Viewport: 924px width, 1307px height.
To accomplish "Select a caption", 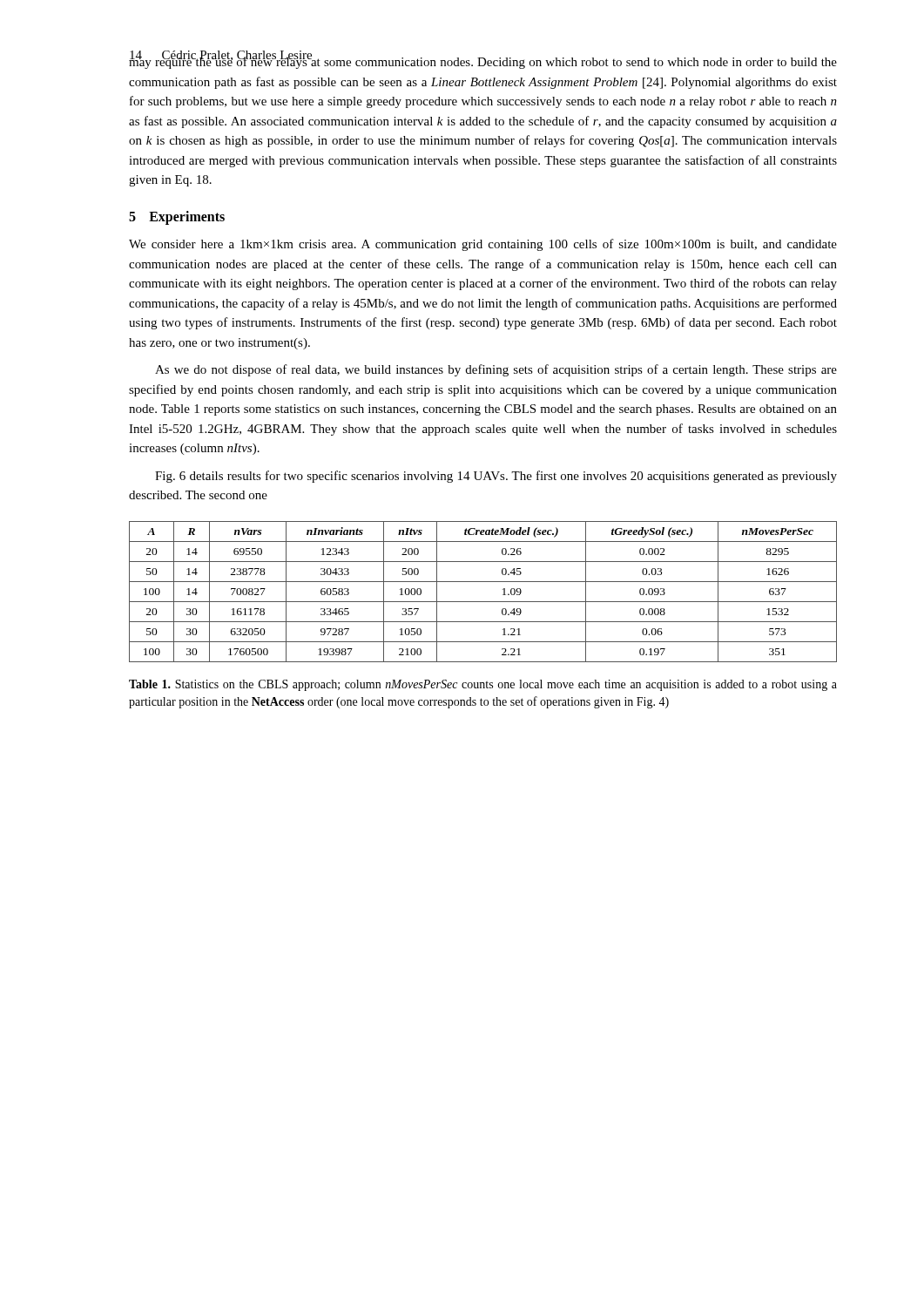I will (x=483, y=693).
